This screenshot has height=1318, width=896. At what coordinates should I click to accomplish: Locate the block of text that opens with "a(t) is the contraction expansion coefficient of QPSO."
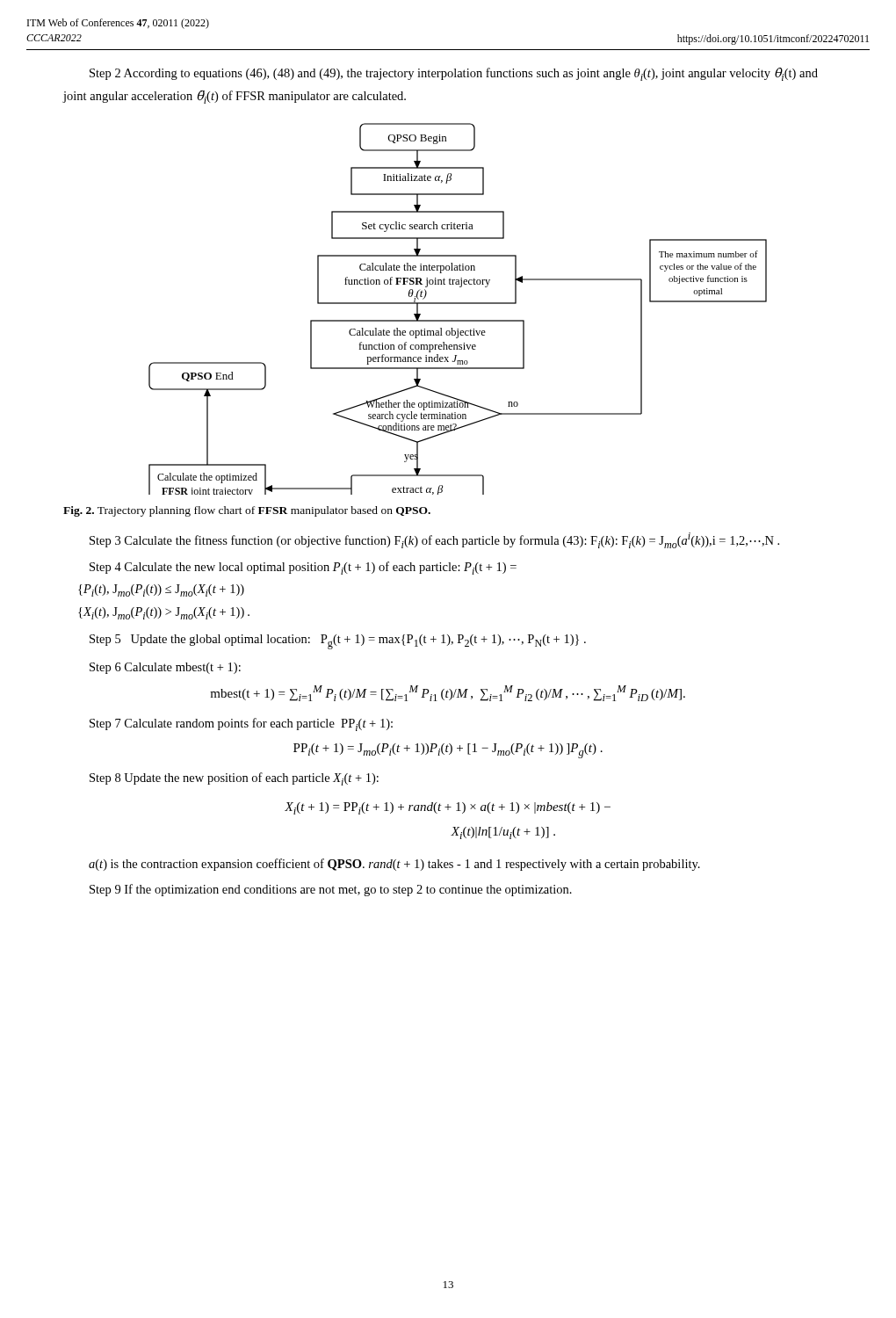click(395, 864)
